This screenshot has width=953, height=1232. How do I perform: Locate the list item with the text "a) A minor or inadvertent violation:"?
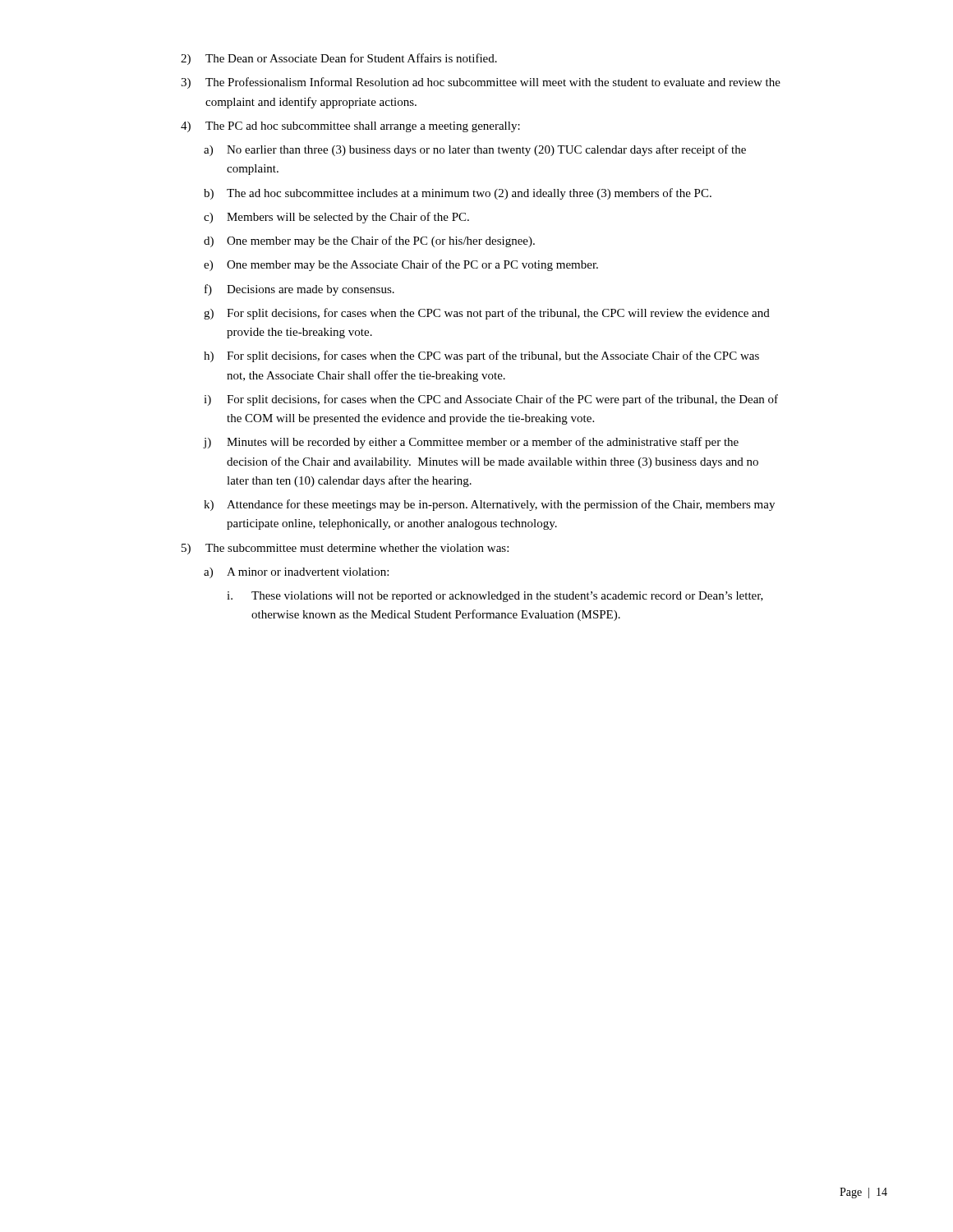pos(297,572)
